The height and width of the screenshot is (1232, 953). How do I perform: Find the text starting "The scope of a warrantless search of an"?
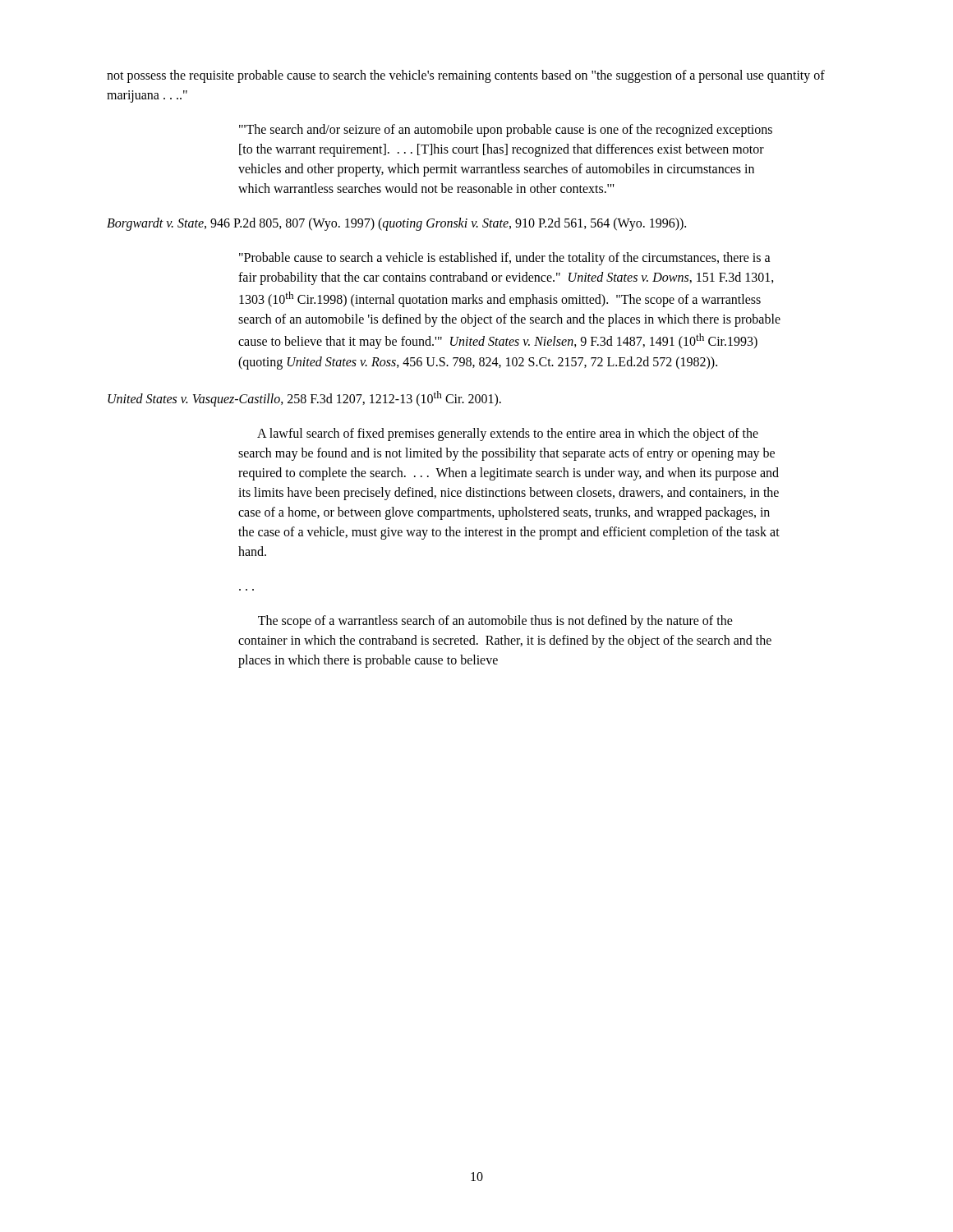(x=505, y=640)
